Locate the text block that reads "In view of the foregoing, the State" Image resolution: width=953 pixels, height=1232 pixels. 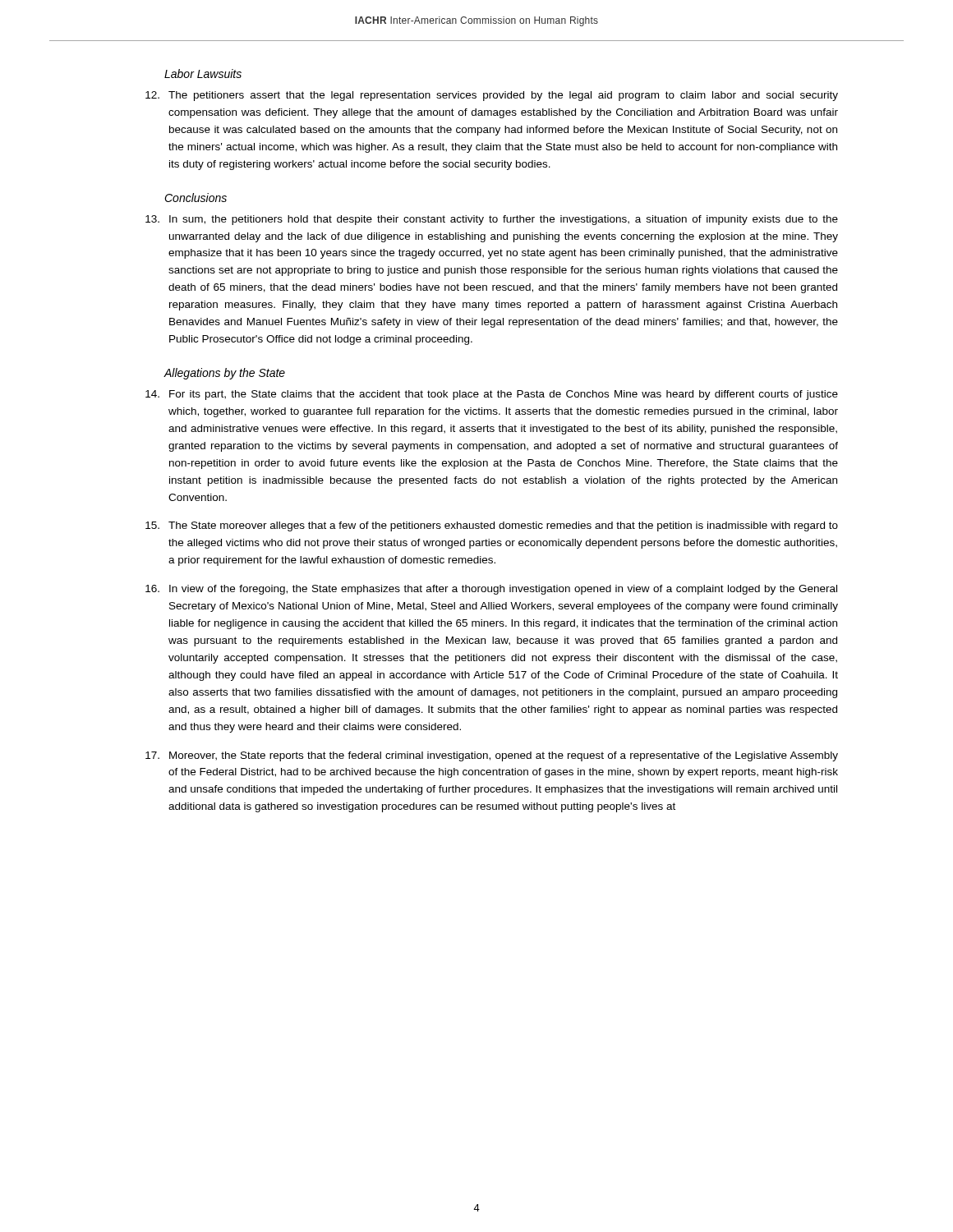(476, 658)
